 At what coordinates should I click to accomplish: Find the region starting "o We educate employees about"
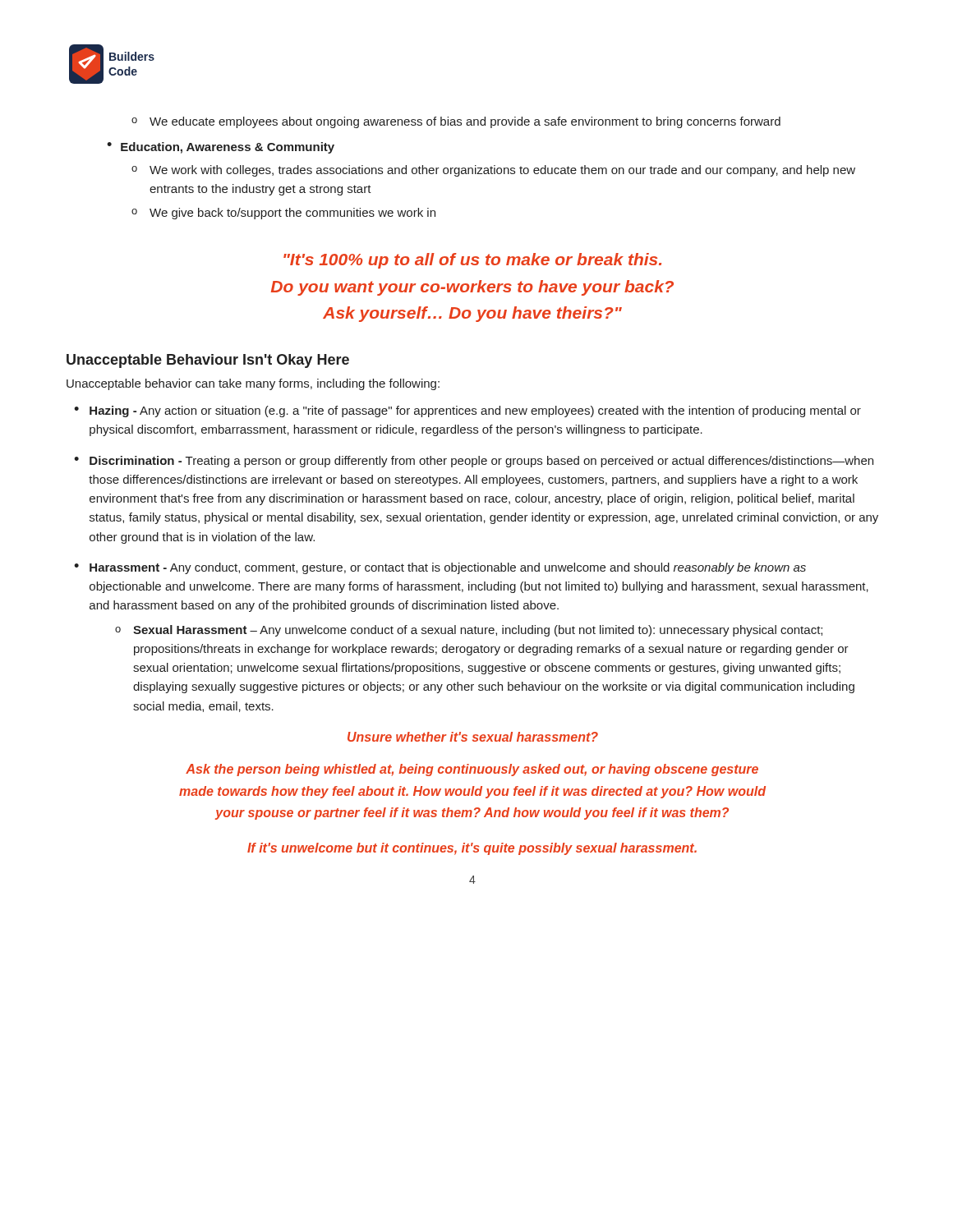(x=505, y=121)
